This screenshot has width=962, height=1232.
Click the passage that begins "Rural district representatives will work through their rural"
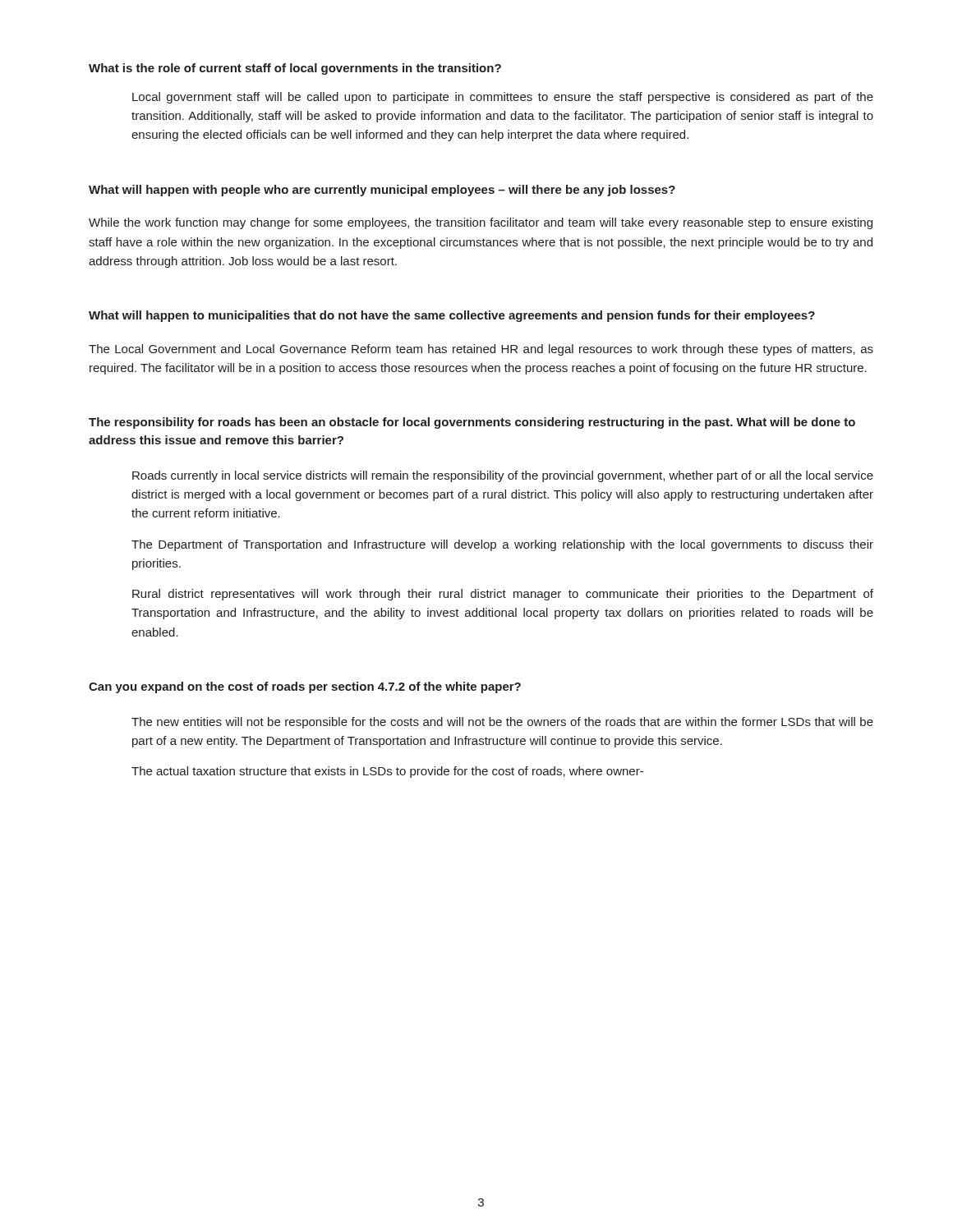click(x=502, y=612)
